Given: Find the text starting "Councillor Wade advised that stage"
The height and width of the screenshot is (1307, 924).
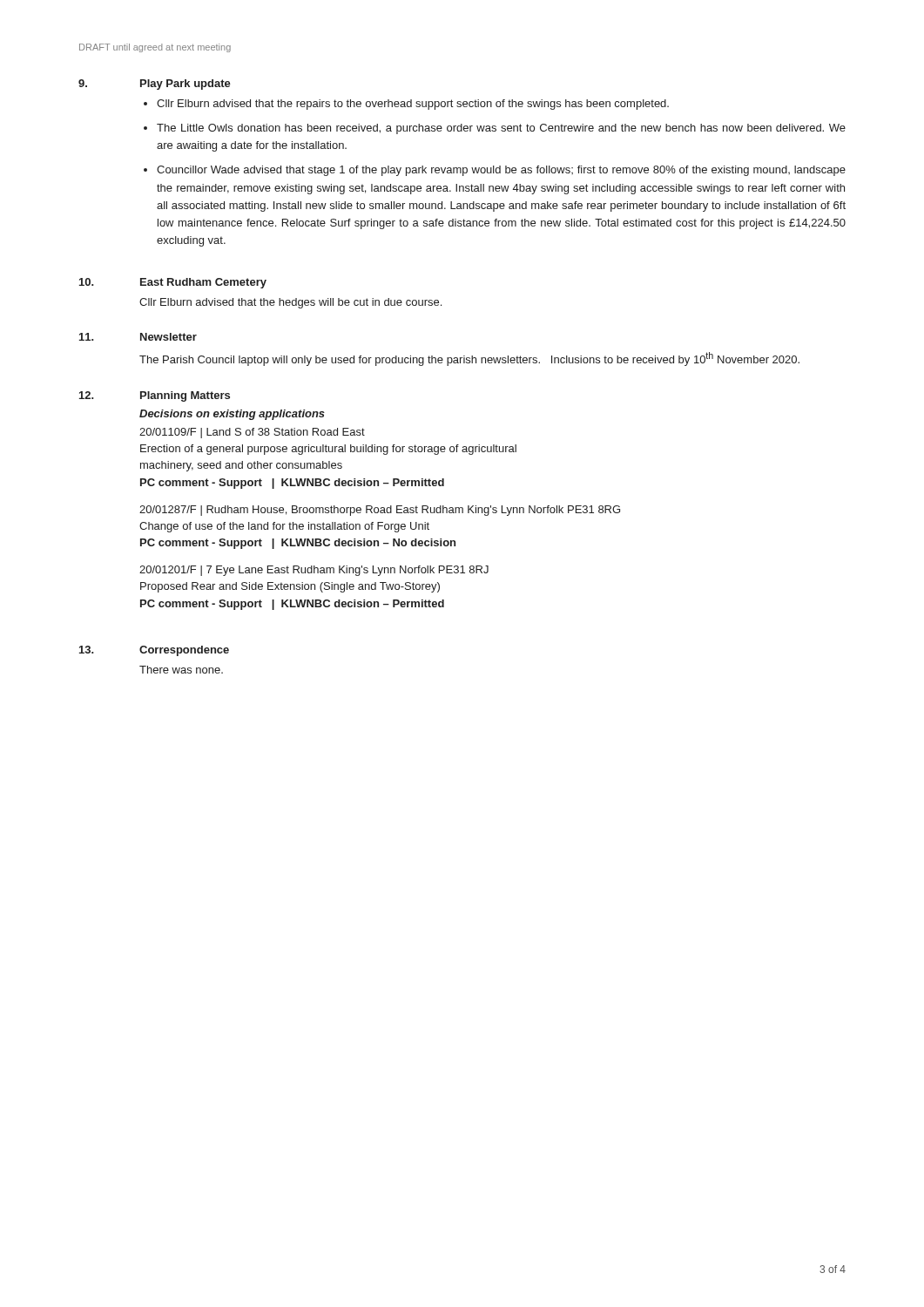Looking at the screenshot, I should coord(501,205).
